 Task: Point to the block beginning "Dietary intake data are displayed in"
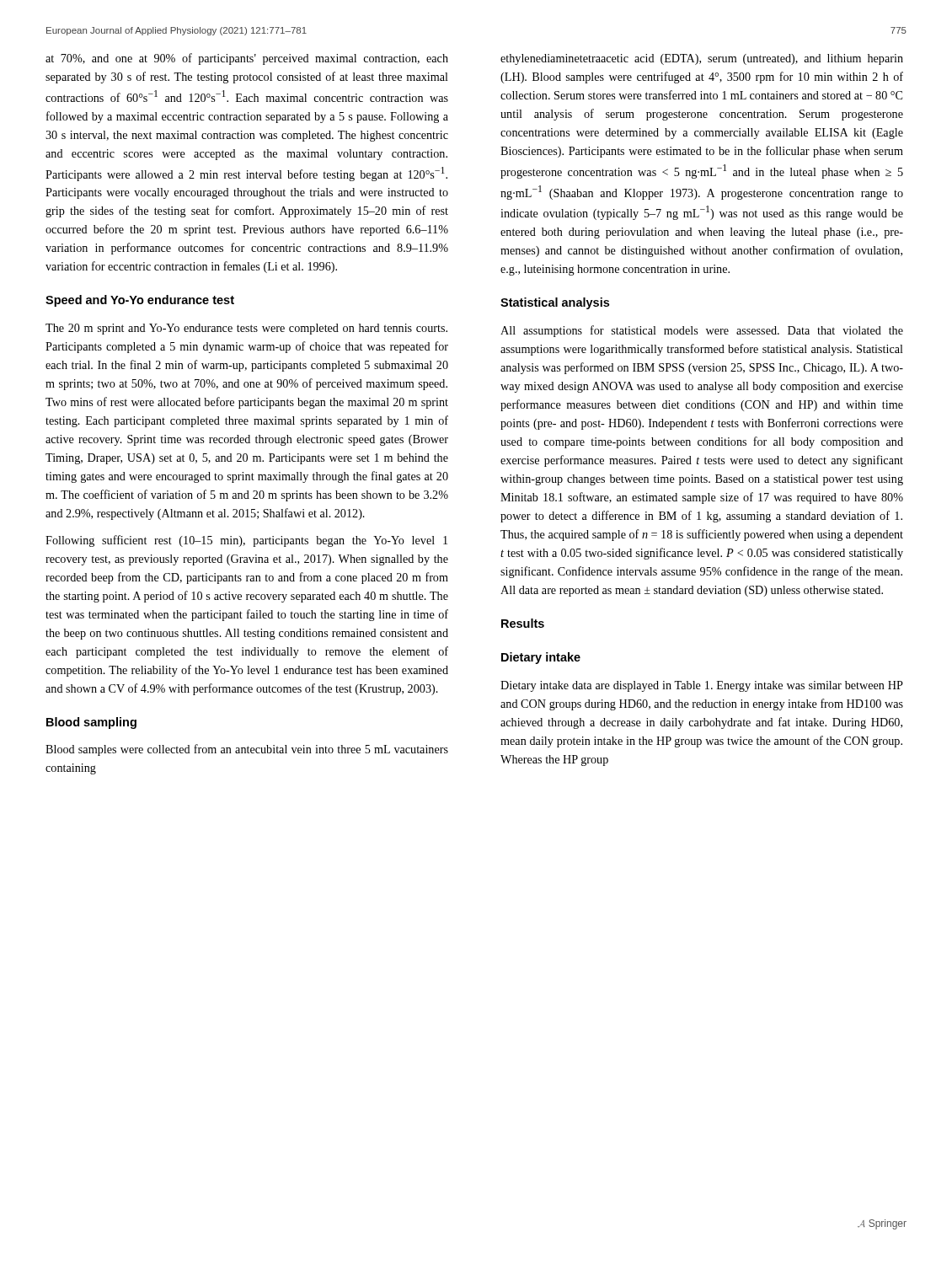702,722
